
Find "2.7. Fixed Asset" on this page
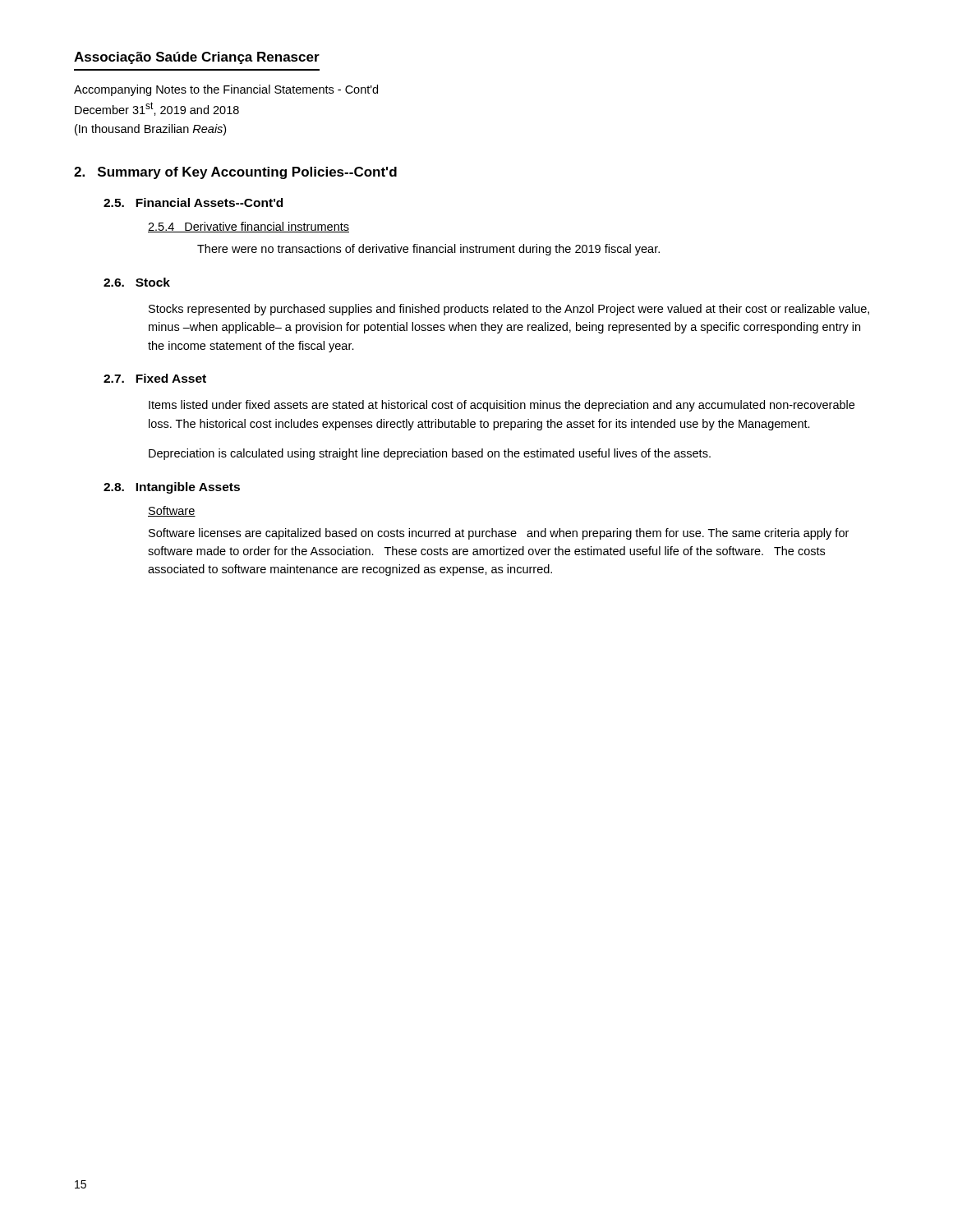click(x=155, y=378)
